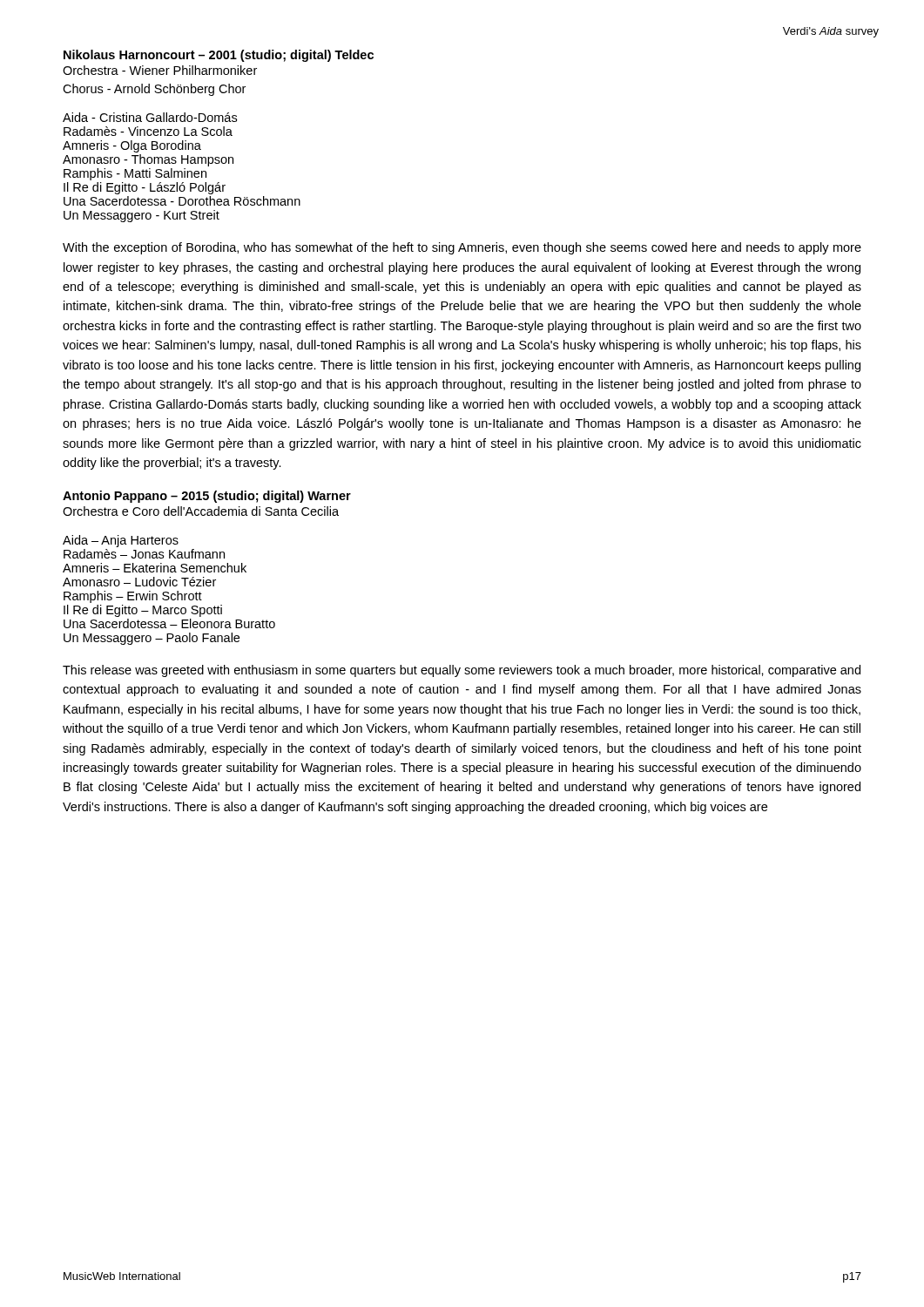924x1307 pixels.
Task: Click on the block starting "Il Re di Egitto - László Polgár"
Action: (144, 187)
